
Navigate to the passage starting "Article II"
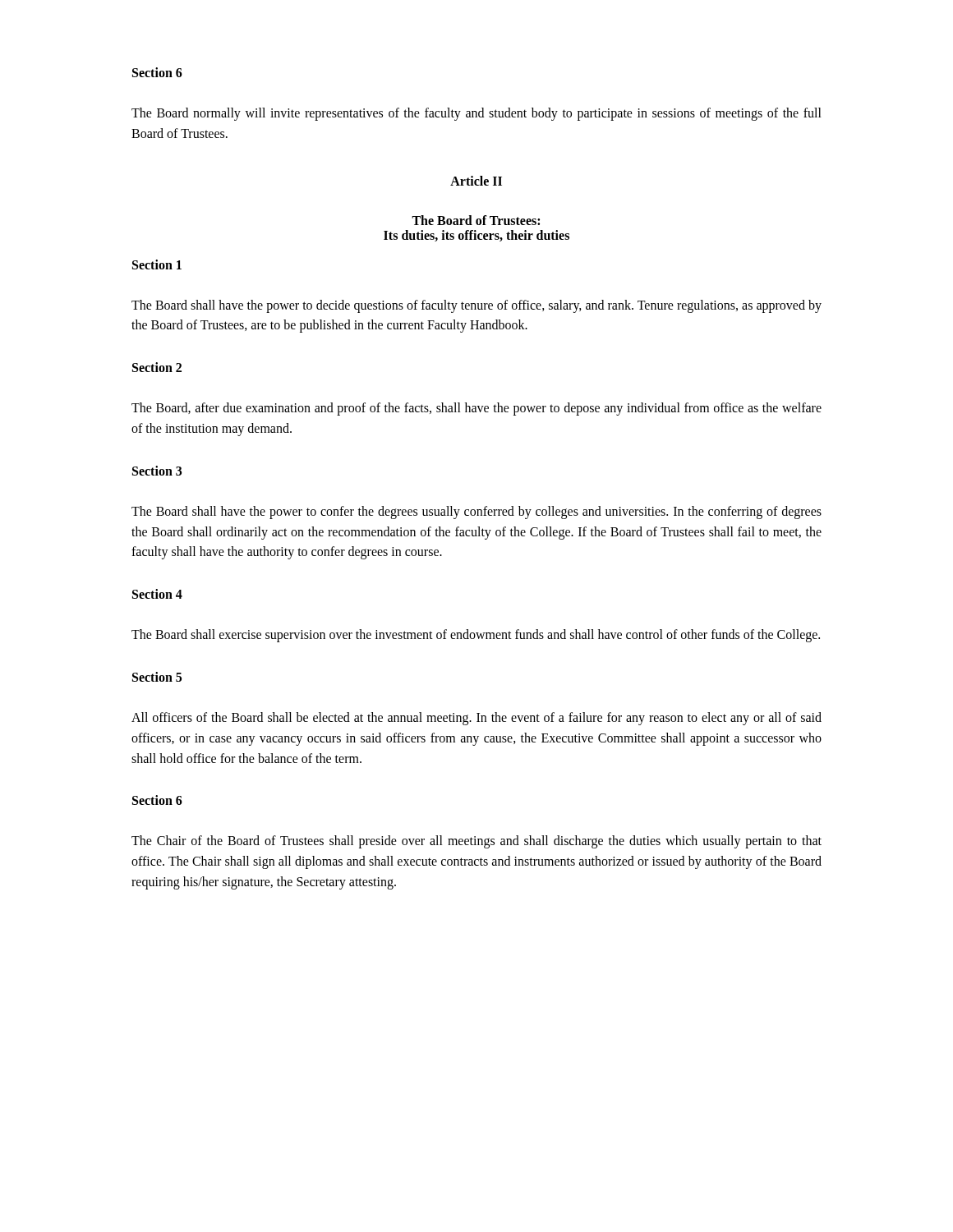pyautogui.click(x=476, y=181)
